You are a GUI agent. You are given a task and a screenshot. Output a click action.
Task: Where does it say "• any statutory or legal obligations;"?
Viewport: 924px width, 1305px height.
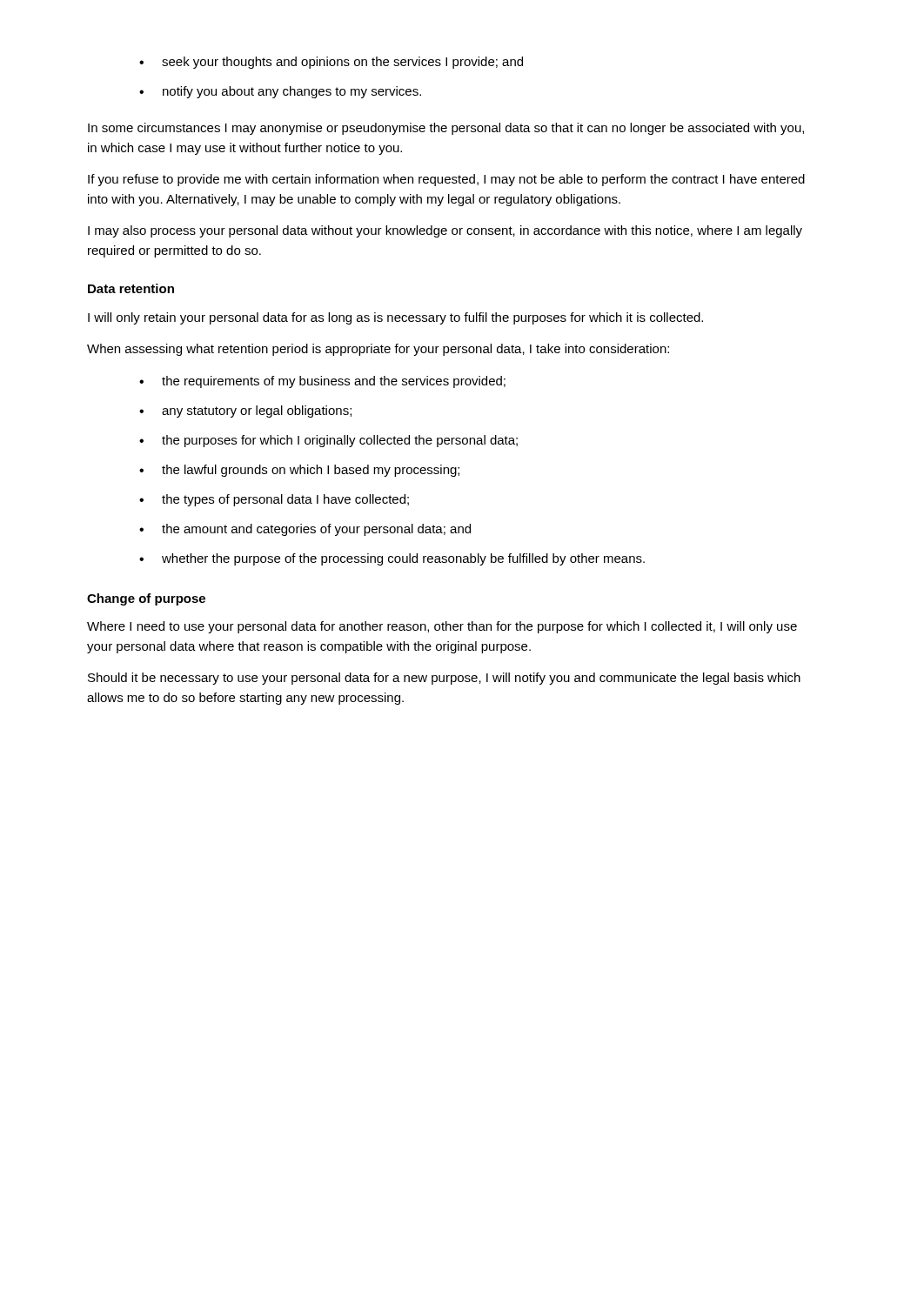pos(245,412)
